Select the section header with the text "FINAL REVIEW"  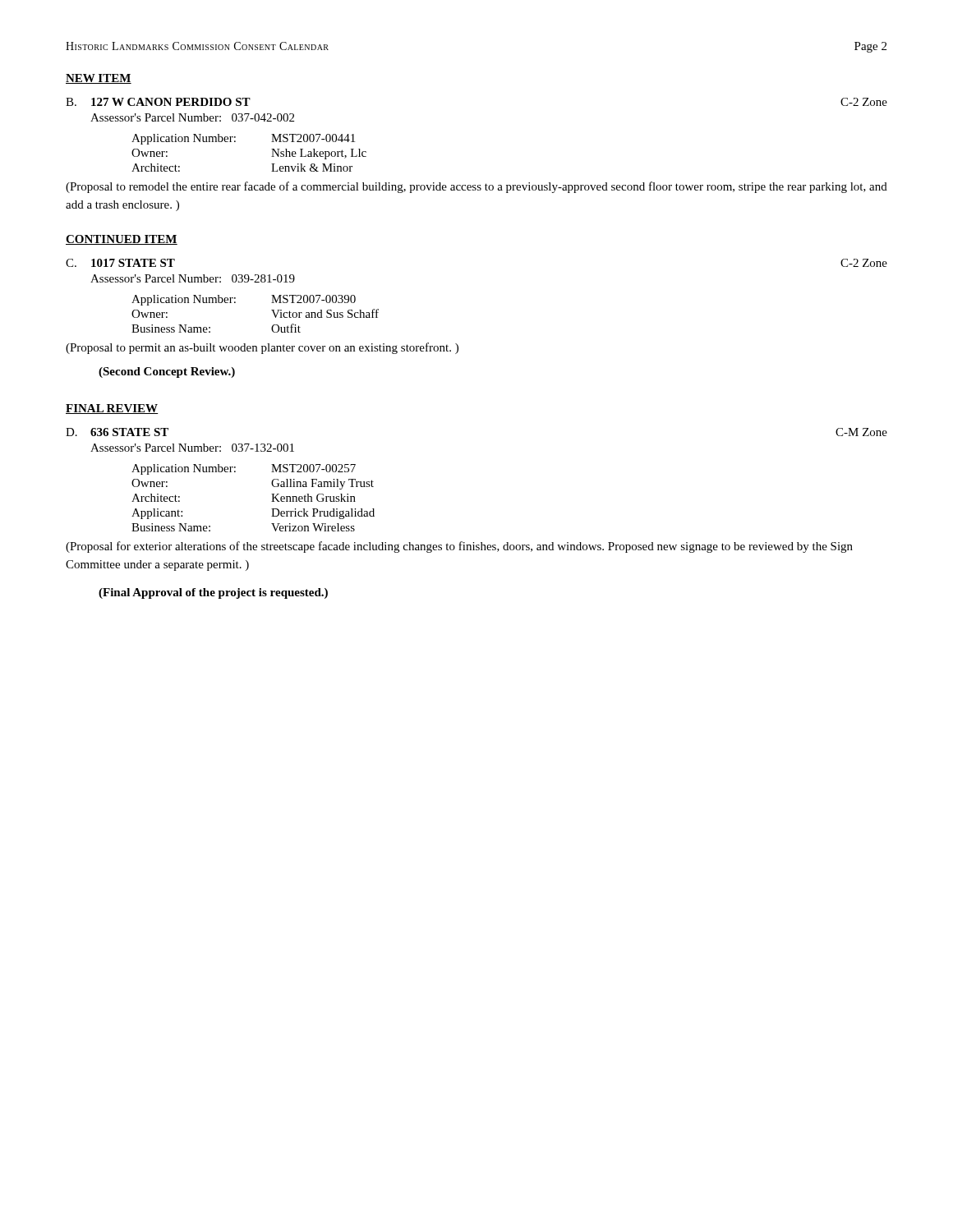click(x=112, y=408)
